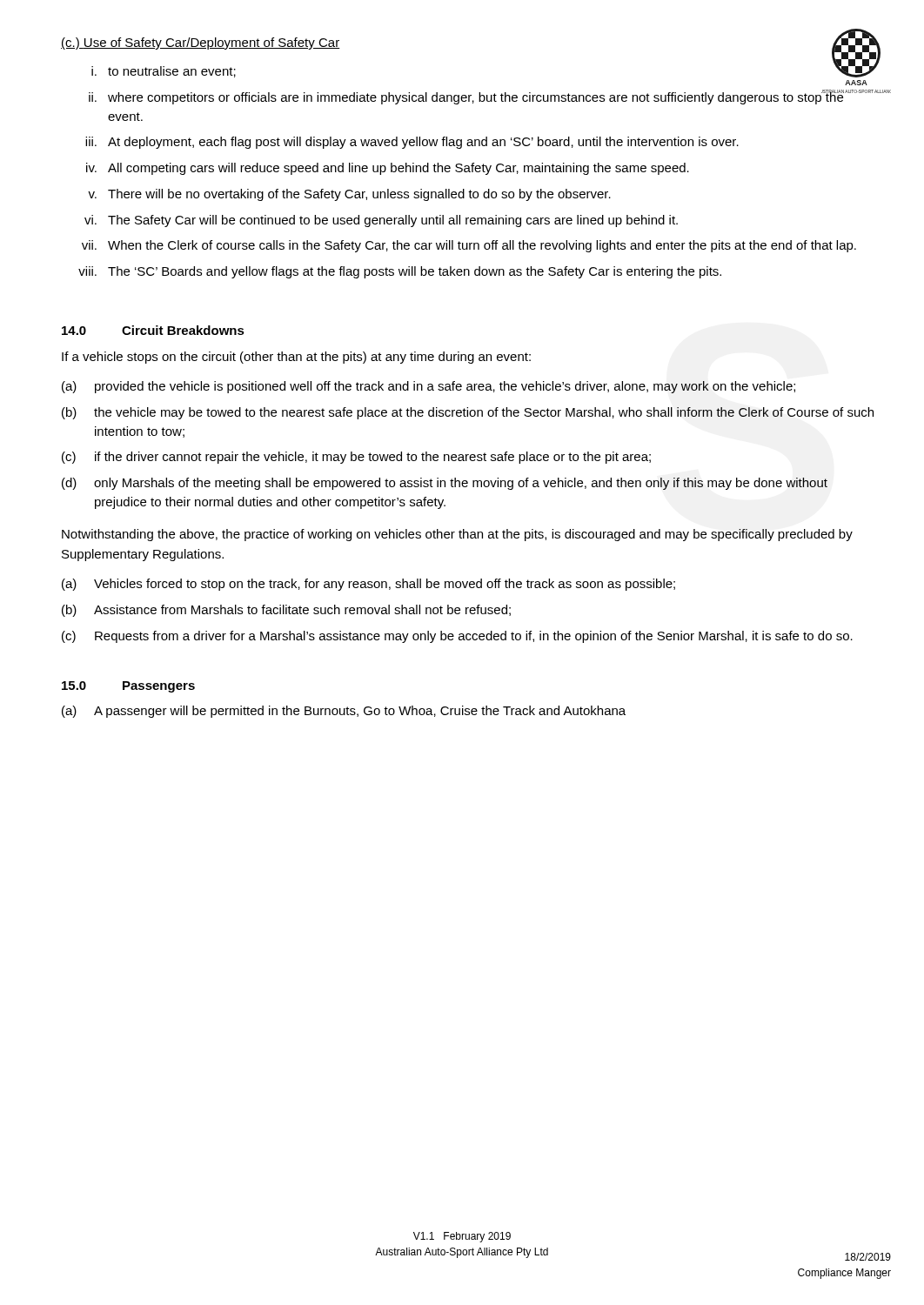Locate the element starting "(c) Requests from a driver for a Marshal’s"
The height and width of the screenshot is (1305, 924).
(x=469, y=635)
